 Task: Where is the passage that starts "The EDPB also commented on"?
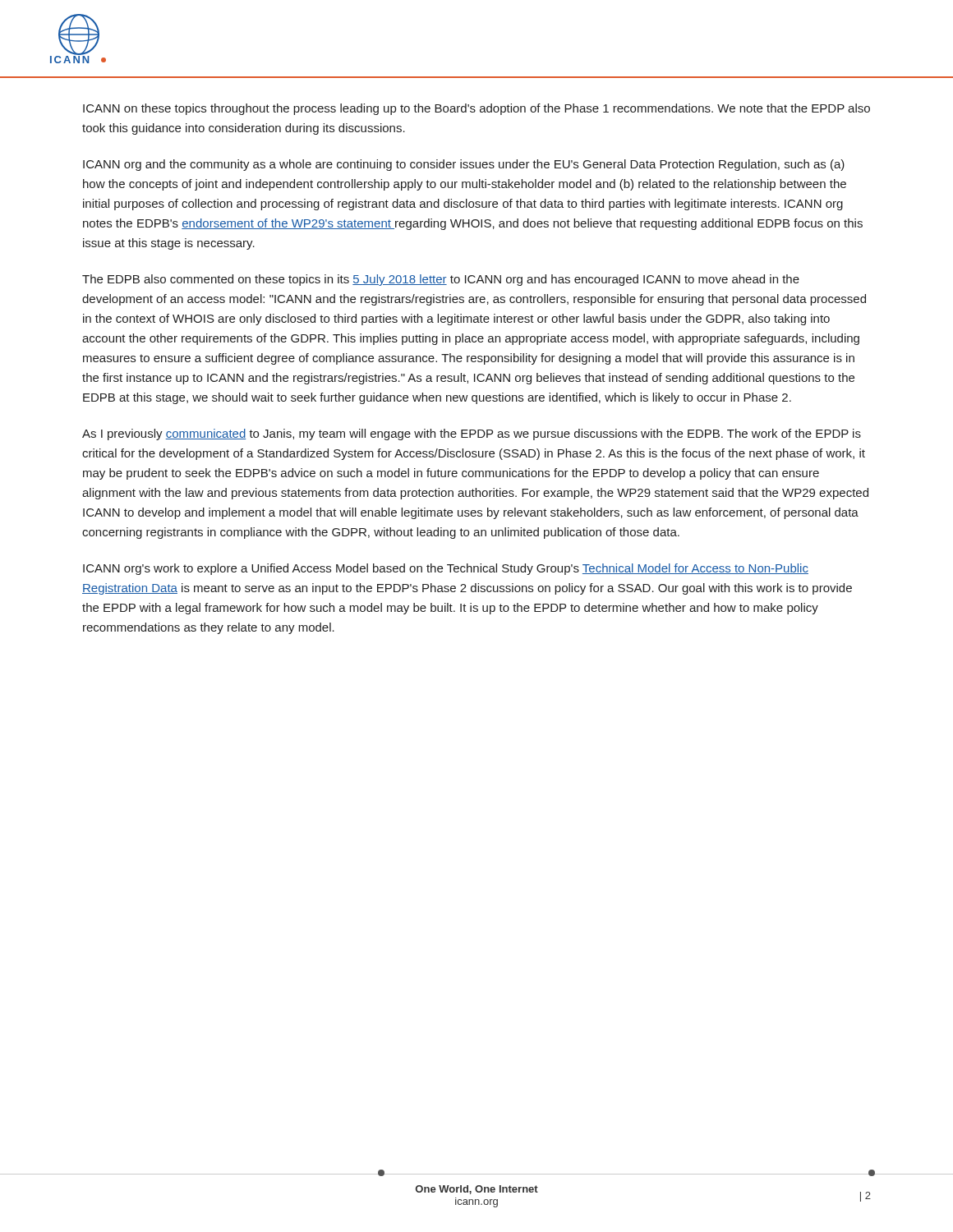point(476,338)
